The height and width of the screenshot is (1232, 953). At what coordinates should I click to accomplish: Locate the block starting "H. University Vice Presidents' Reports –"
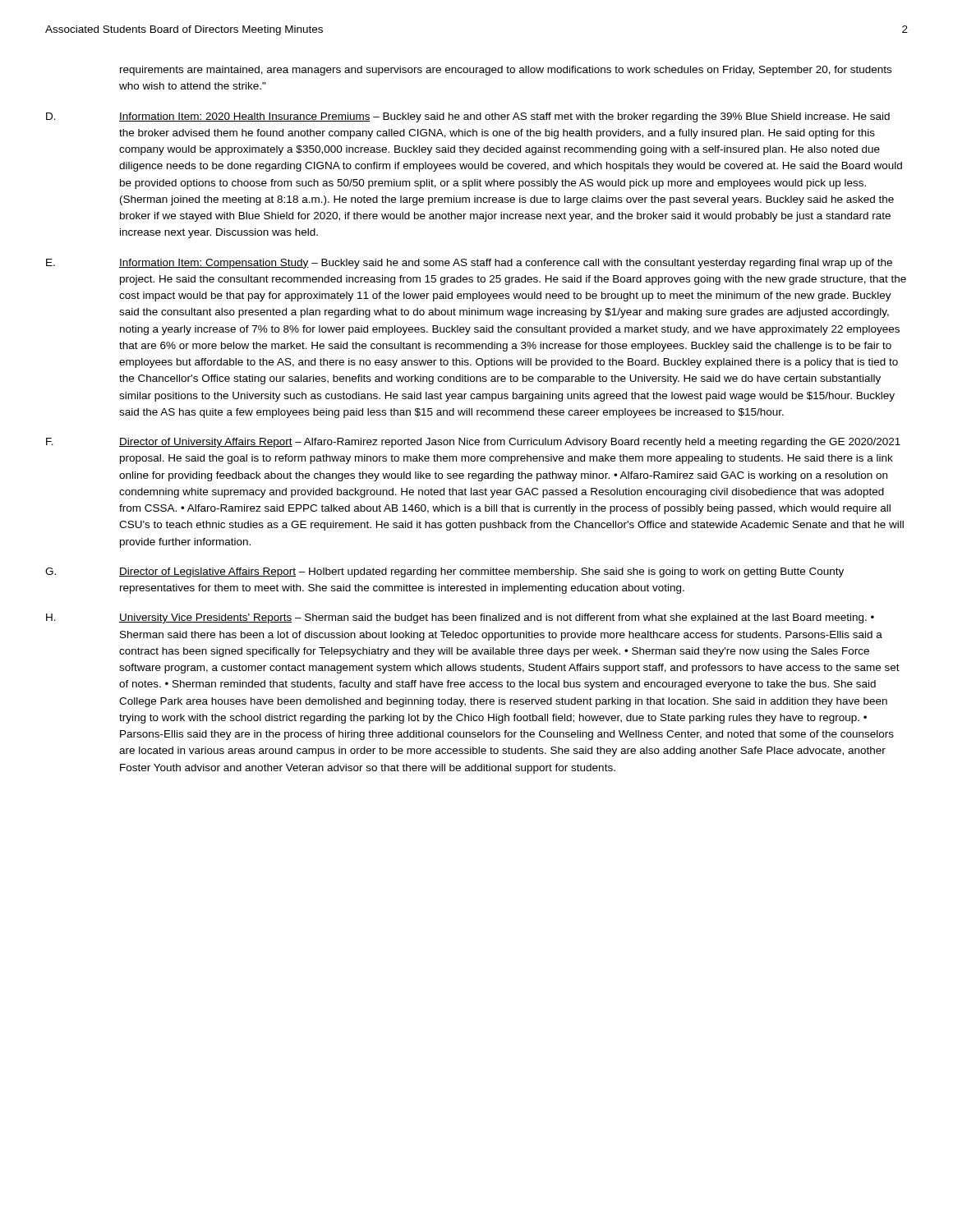click(x=476, y=693)
